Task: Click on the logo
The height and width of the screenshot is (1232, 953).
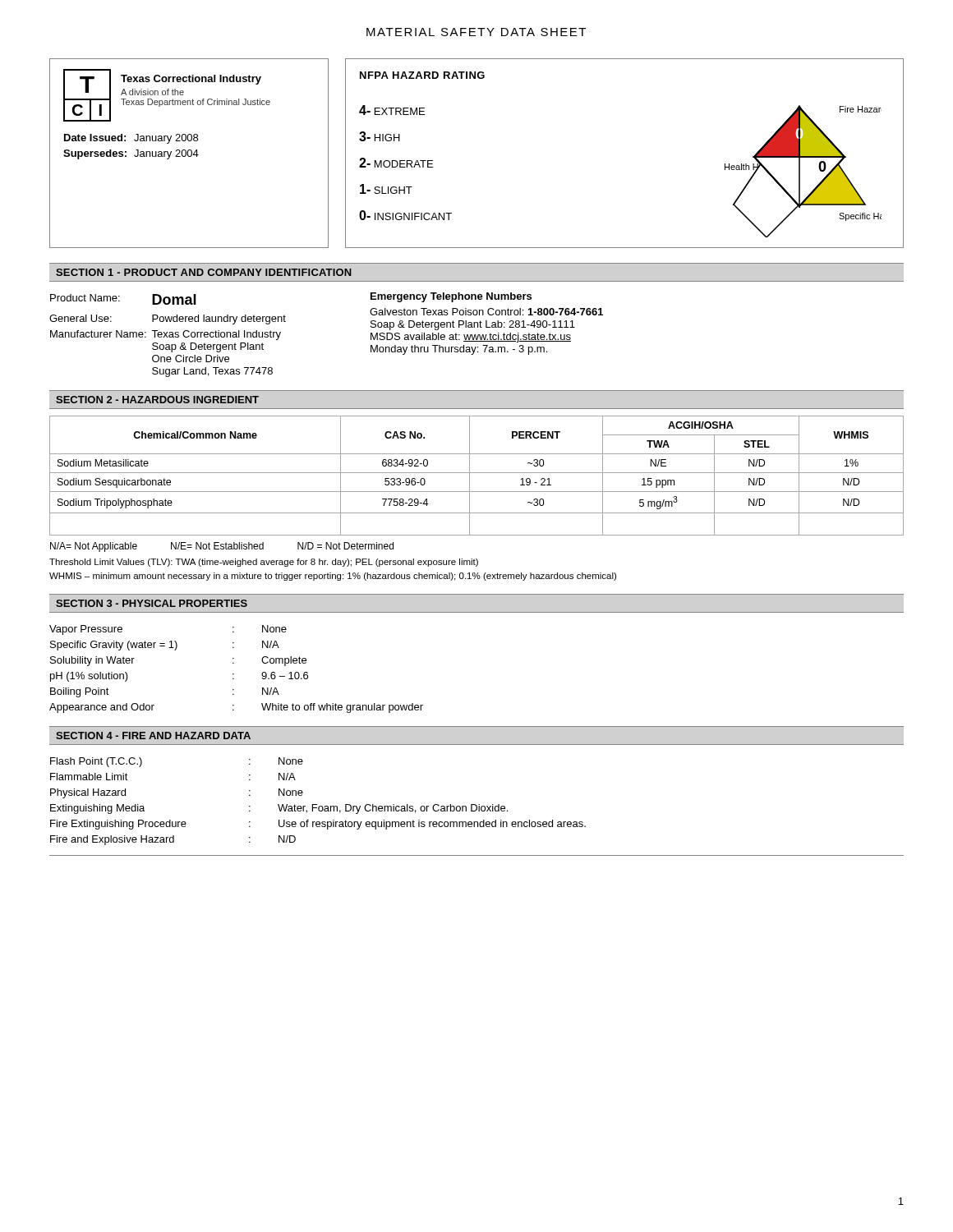Action: (189, 153)
